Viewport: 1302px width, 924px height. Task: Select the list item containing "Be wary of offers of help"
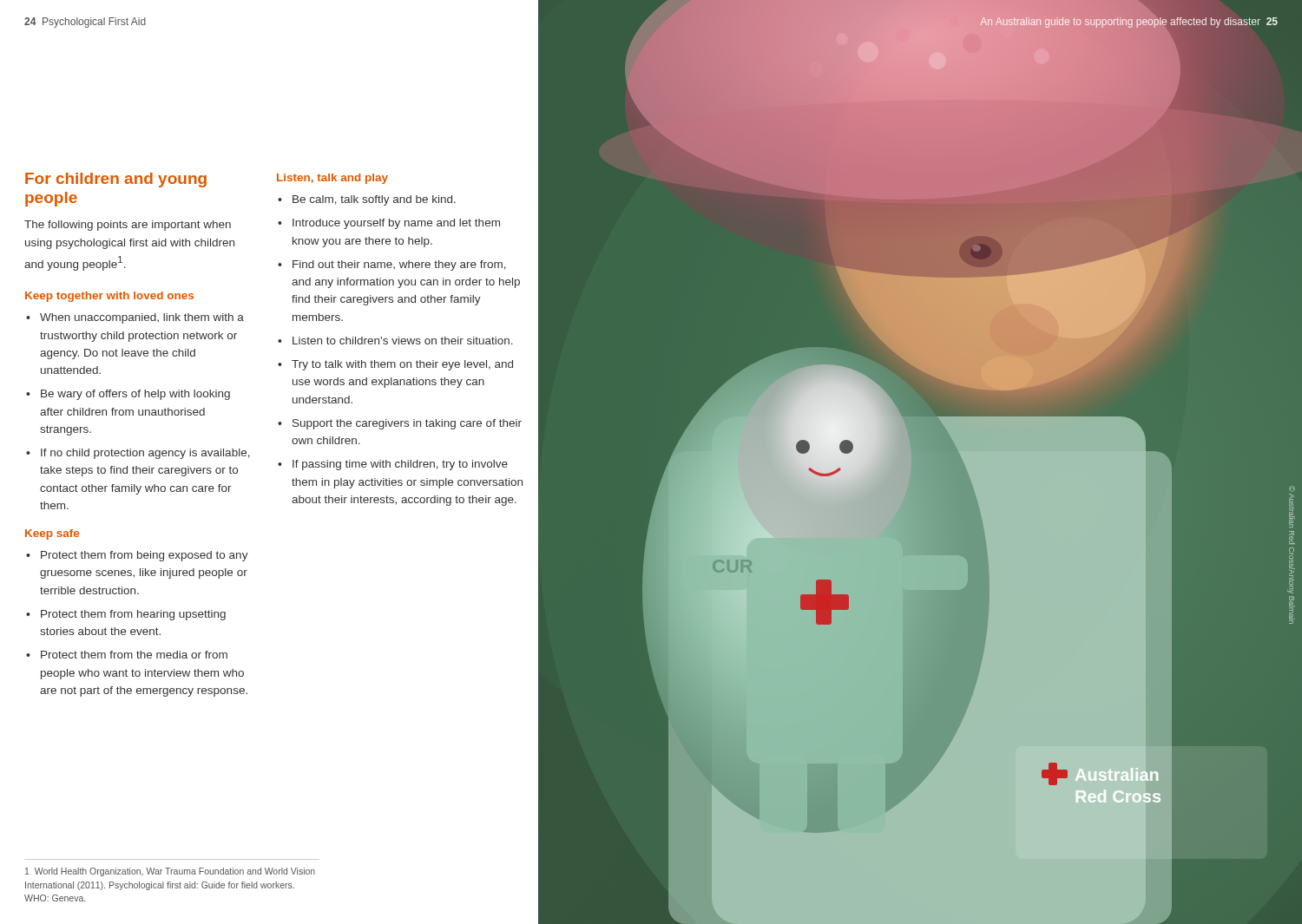click(135, 411)
